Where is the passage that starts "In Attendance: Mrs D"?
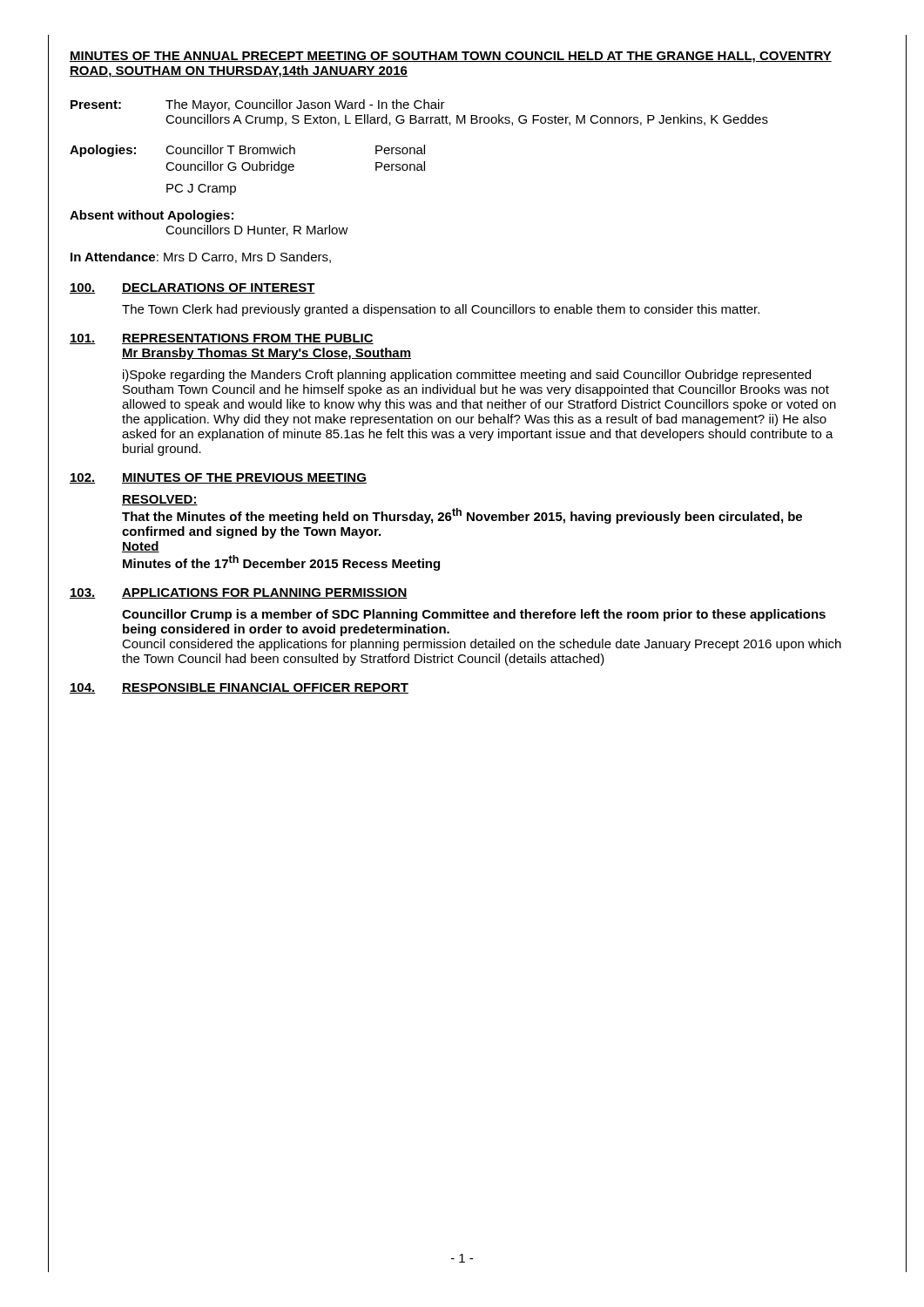The image size is (924, 1307). click(x=201, y=257)
